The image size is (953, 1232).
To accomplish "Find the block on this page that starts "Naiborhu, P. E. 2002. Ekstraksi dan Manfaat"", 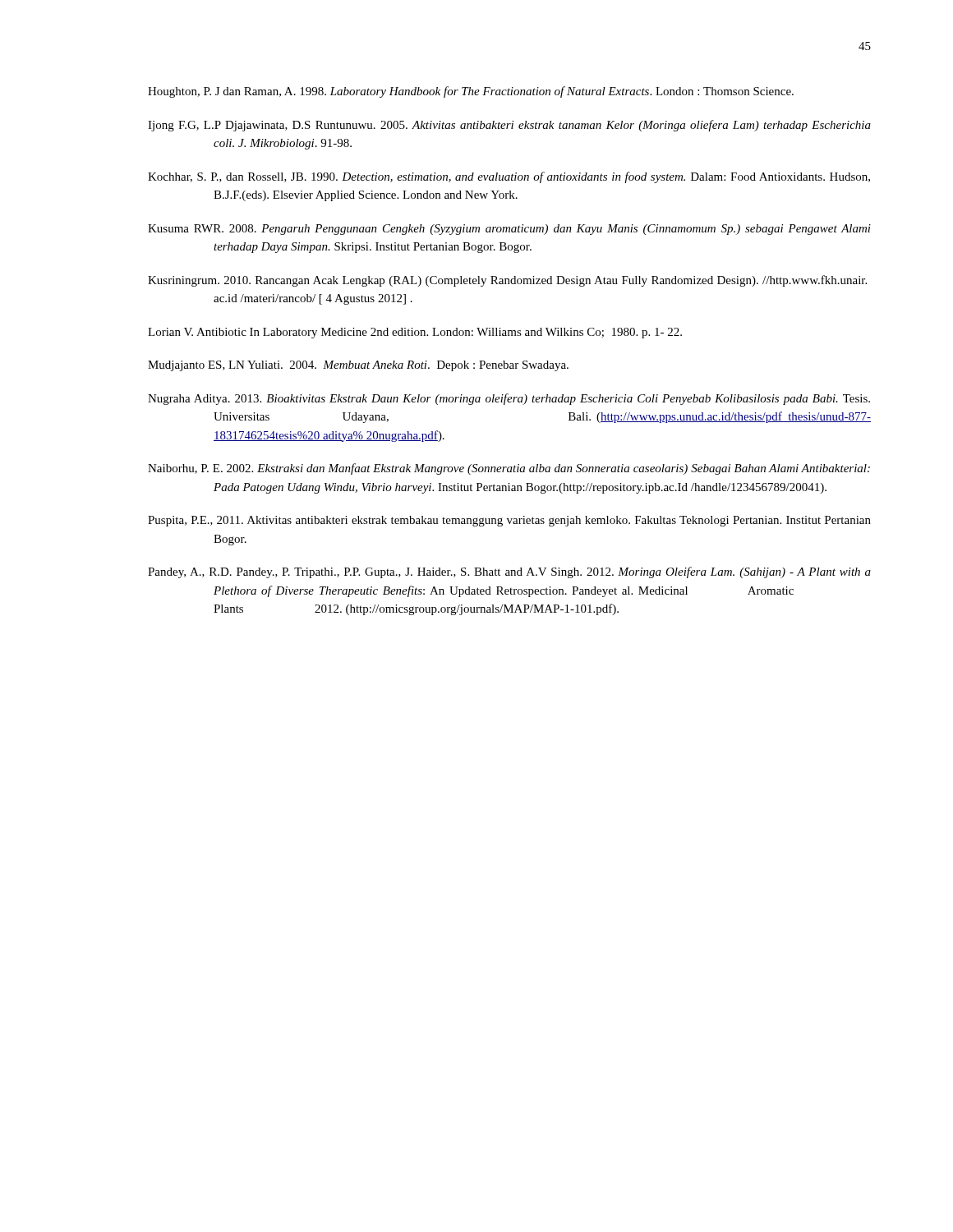I will tap(509, 477).
